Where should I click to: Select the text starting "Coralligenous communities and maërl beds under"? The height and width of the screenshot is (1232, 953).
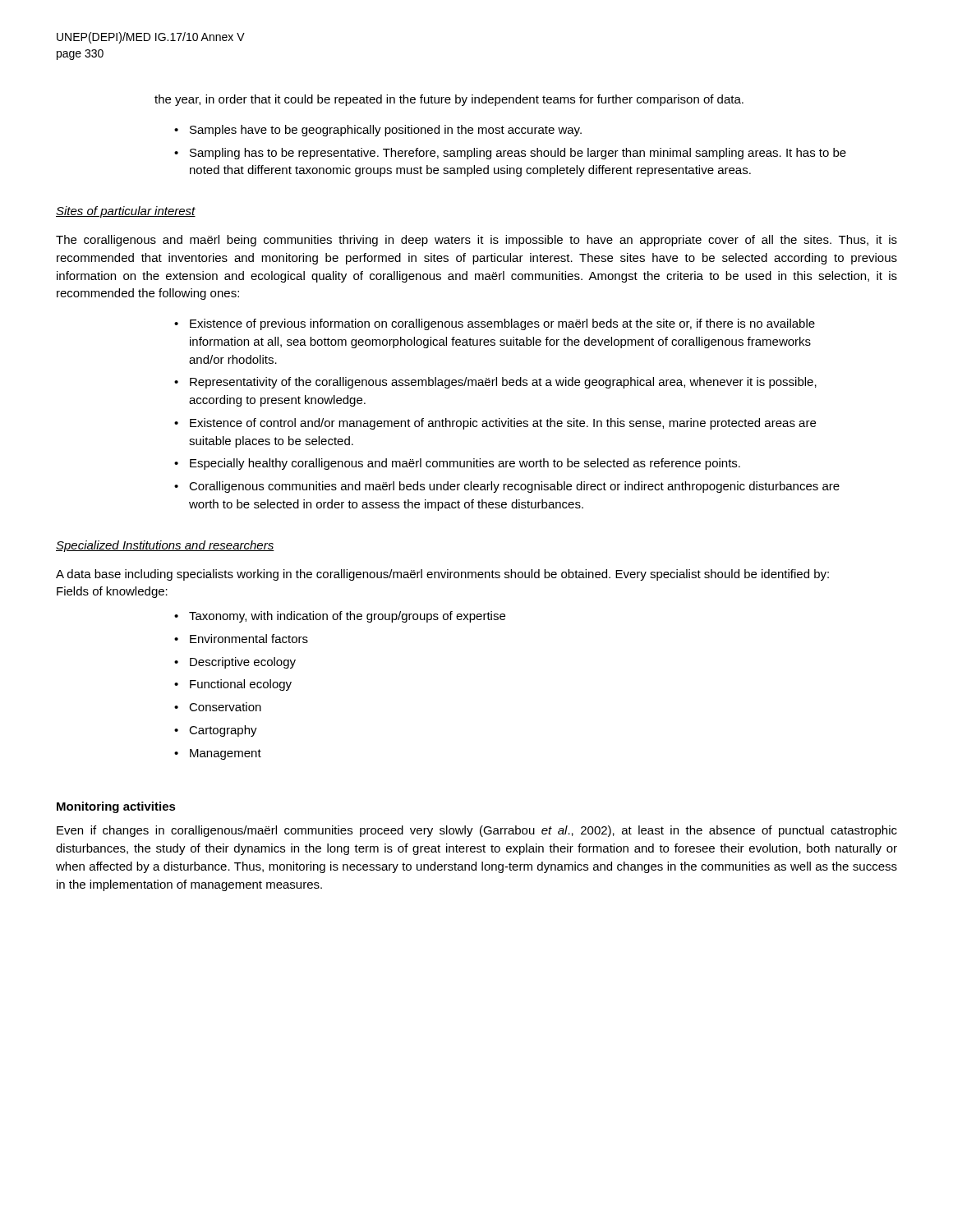(514, 495)
